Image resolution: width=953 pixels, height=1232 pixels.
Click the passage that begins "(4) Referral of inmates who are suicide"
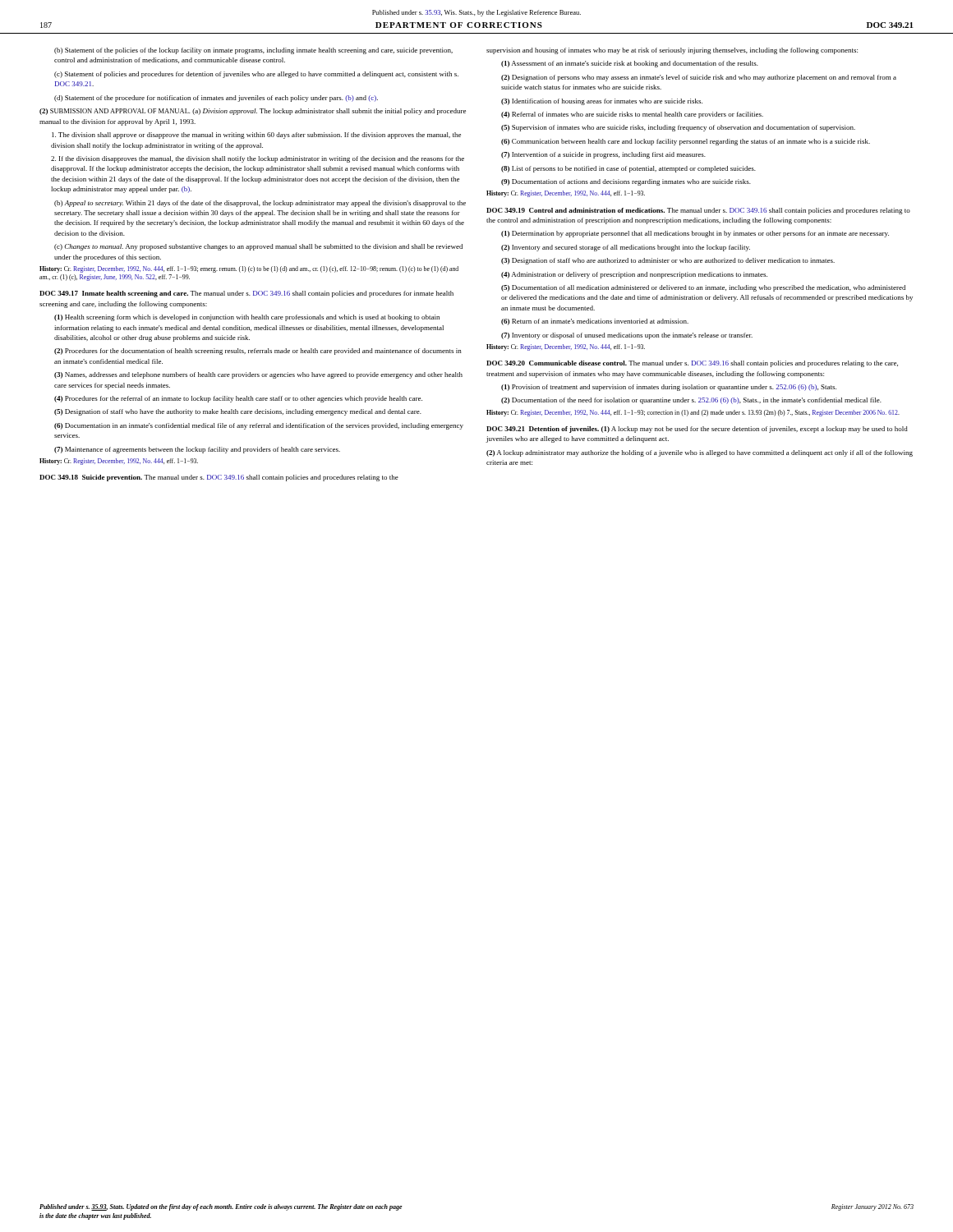(x=632, y=114)
